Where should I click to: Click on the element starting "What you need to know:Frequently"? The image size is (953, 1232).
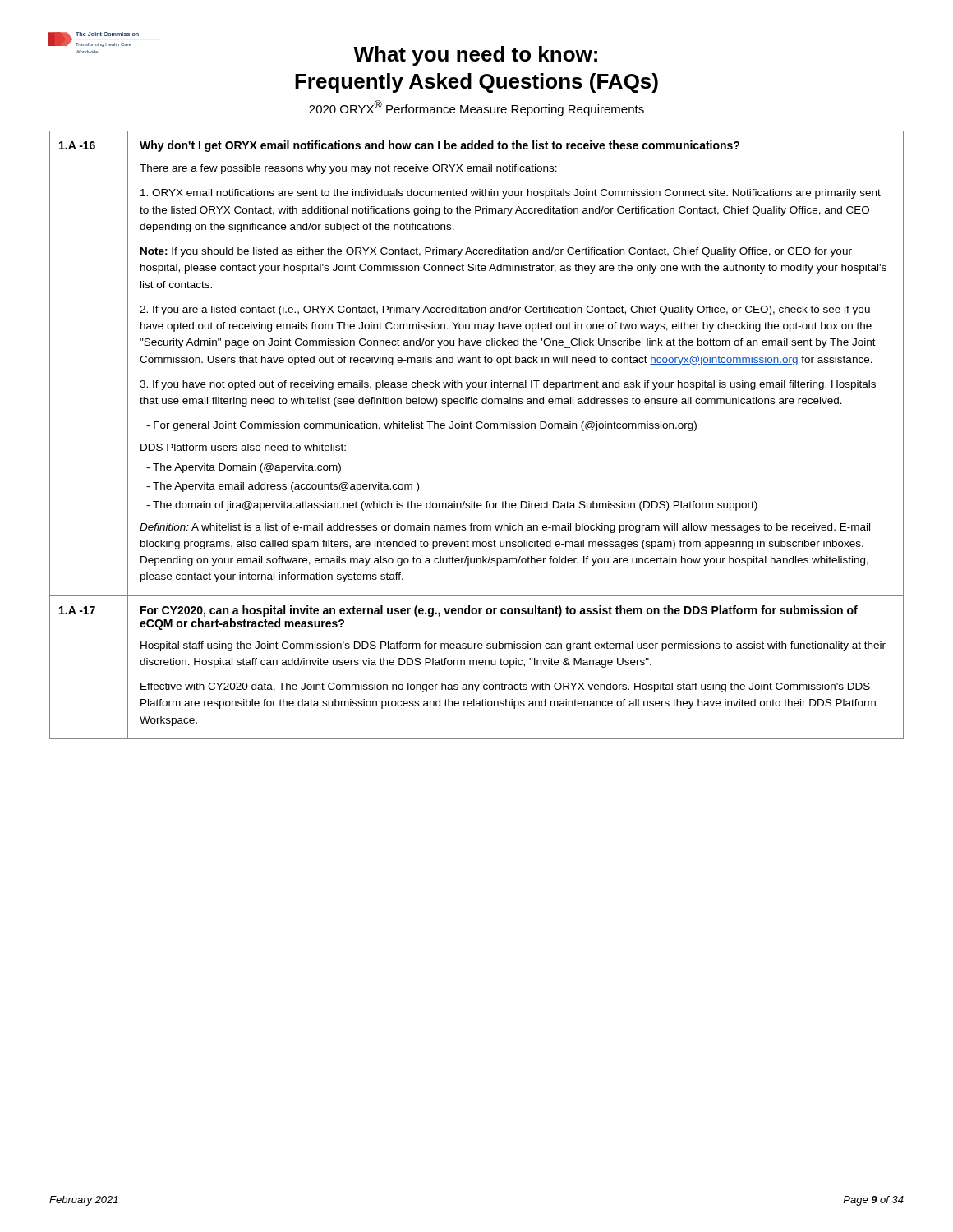[476, 78]
